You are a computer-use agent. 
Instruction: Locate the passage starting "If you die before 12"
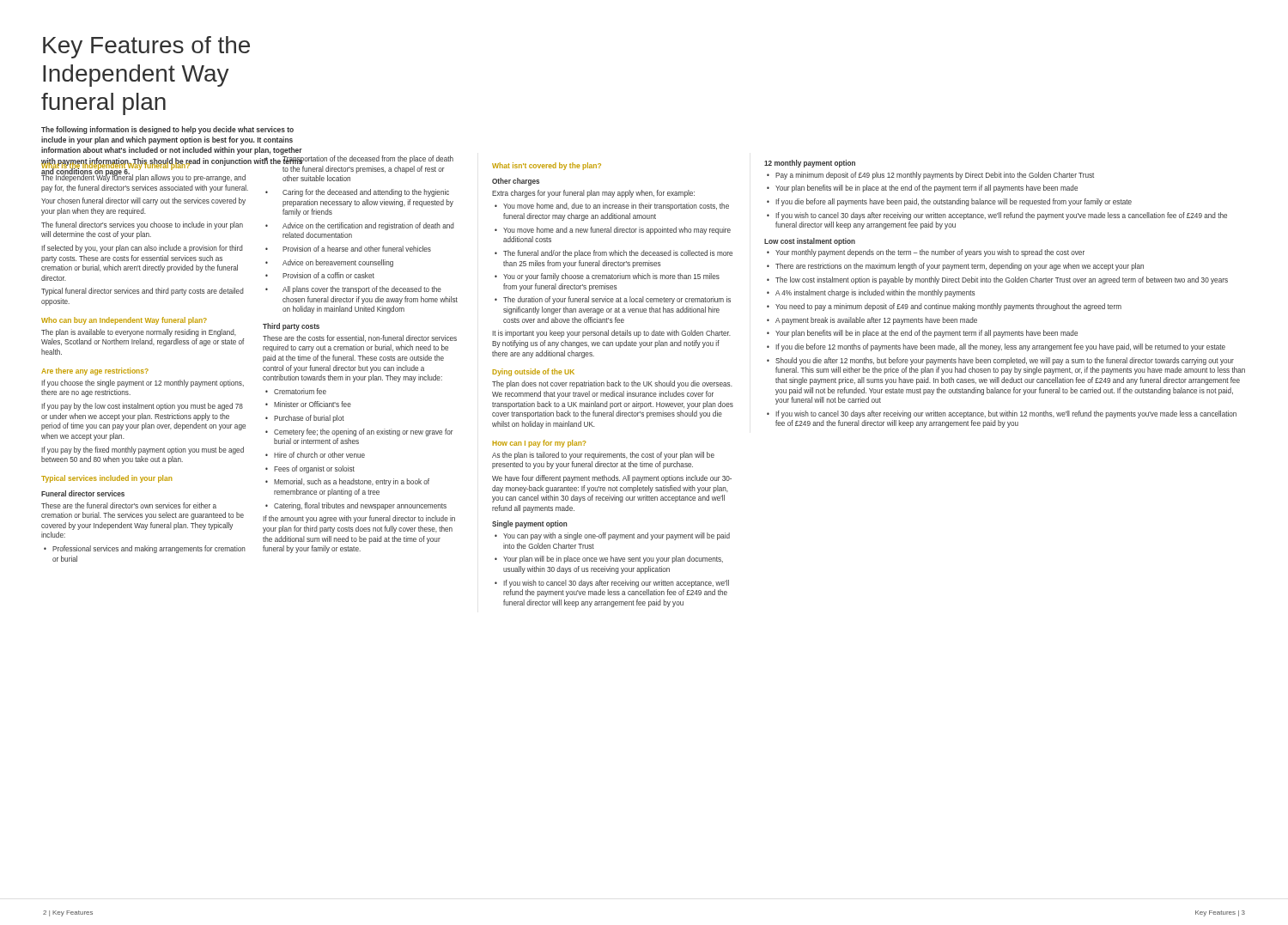1005,348
